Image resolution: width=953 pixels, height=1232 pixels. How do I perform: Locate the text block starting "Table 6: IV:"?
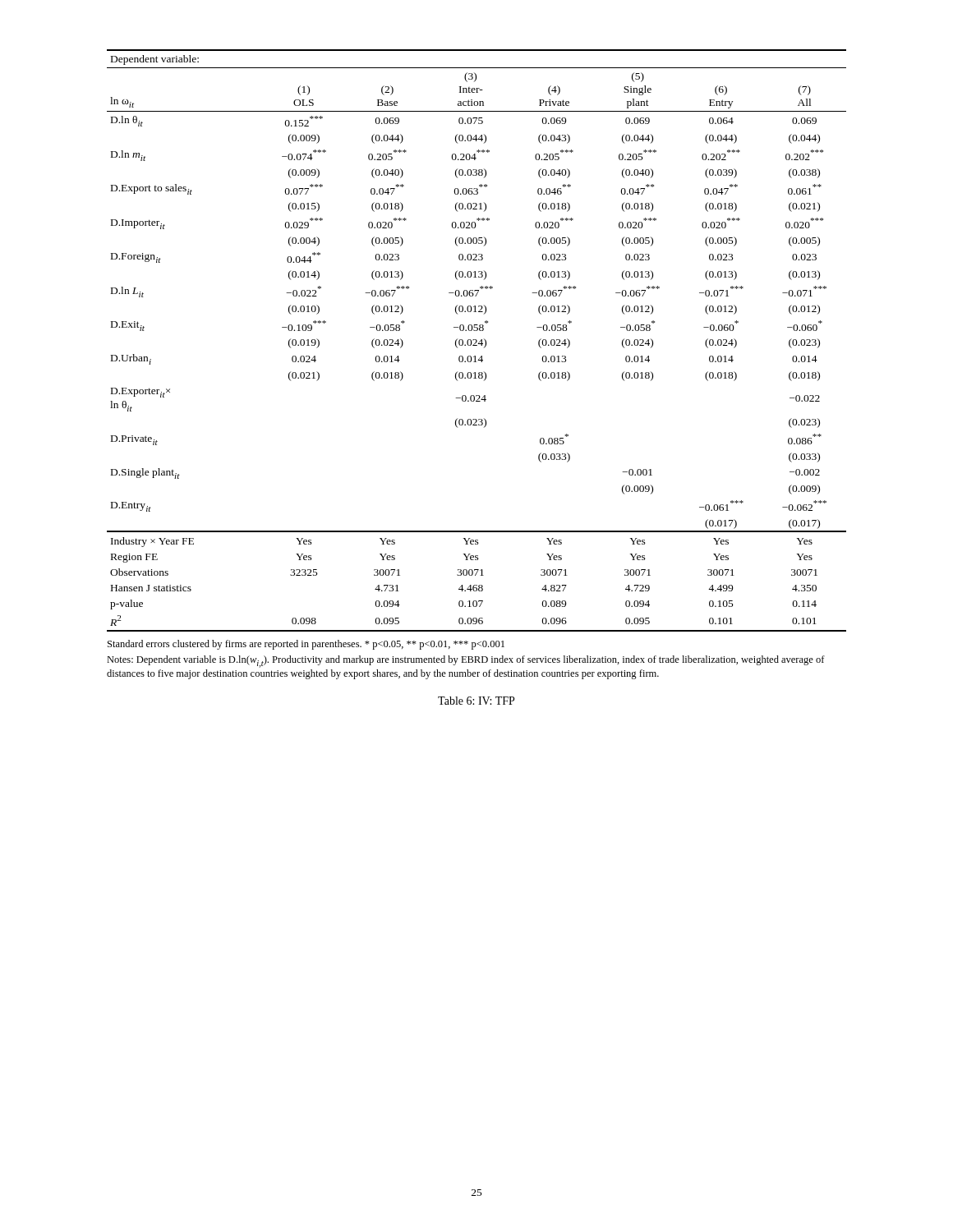coord(476,701)
